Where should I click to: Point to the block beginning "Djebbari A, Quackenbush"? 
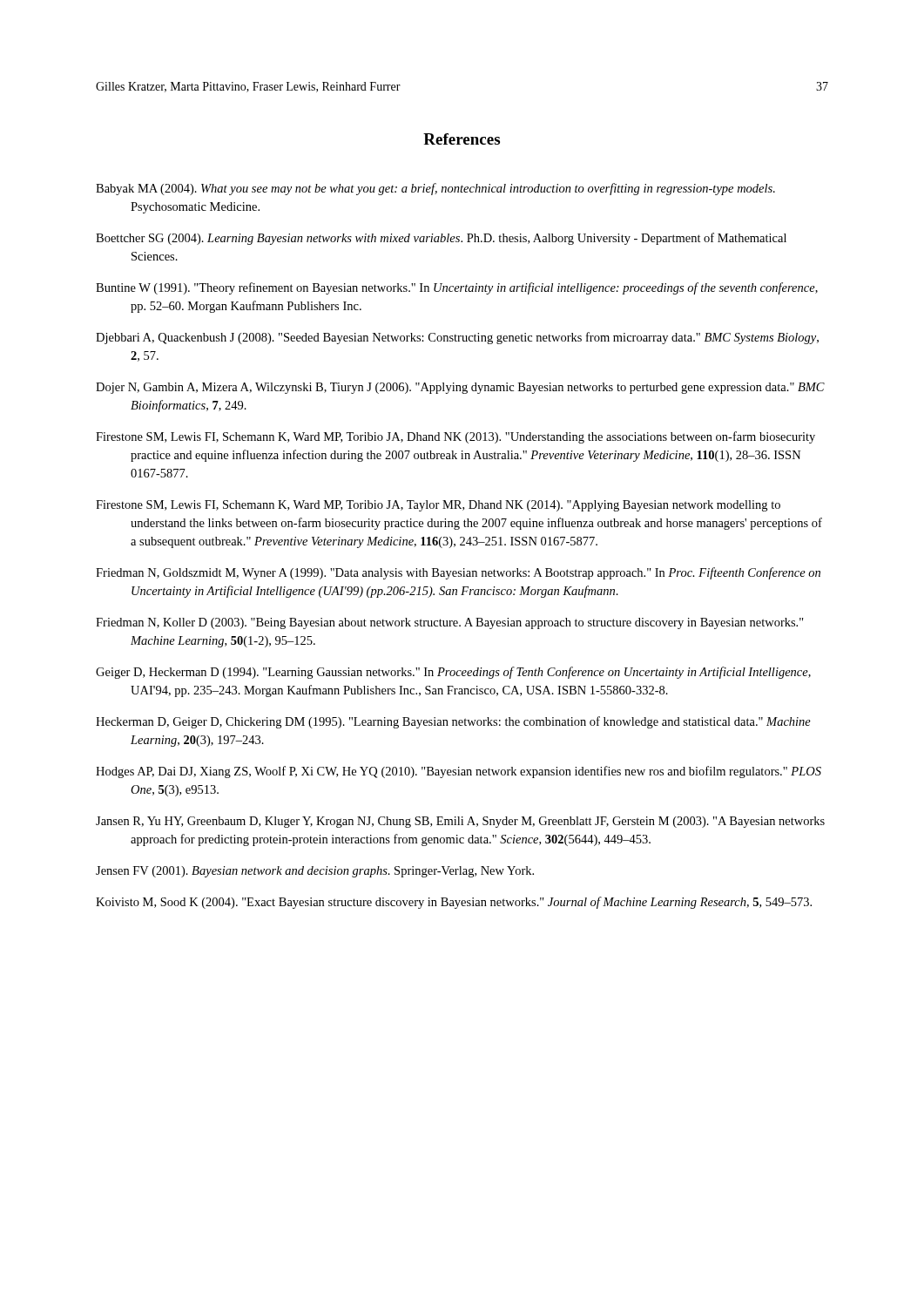pos(462,347)
